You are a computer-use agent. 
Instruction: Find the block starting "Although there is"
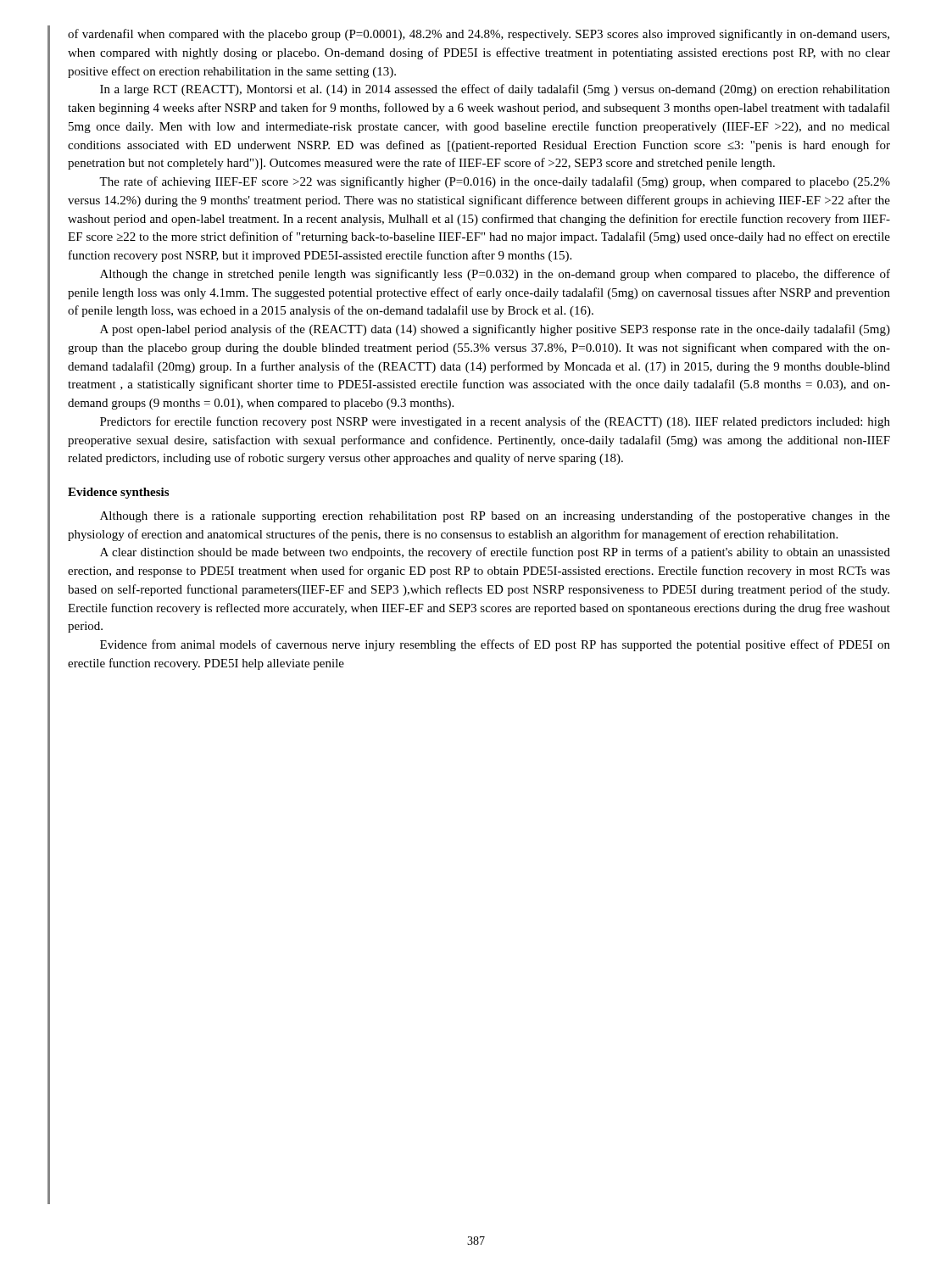(x=479, y=525)
